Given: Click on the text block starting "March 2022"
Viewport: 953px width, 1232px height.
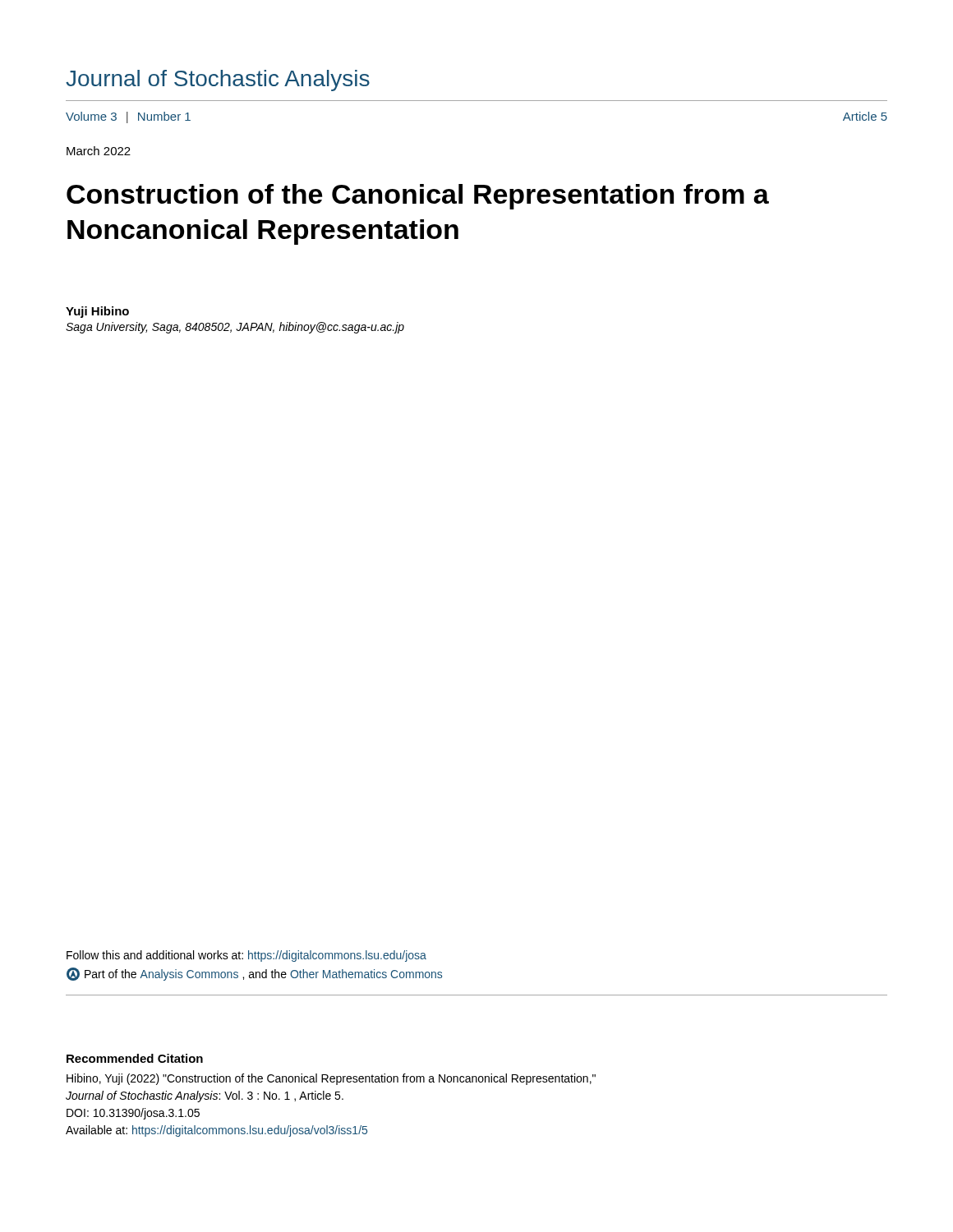Looking at the screenshot, I should (98, 151).
